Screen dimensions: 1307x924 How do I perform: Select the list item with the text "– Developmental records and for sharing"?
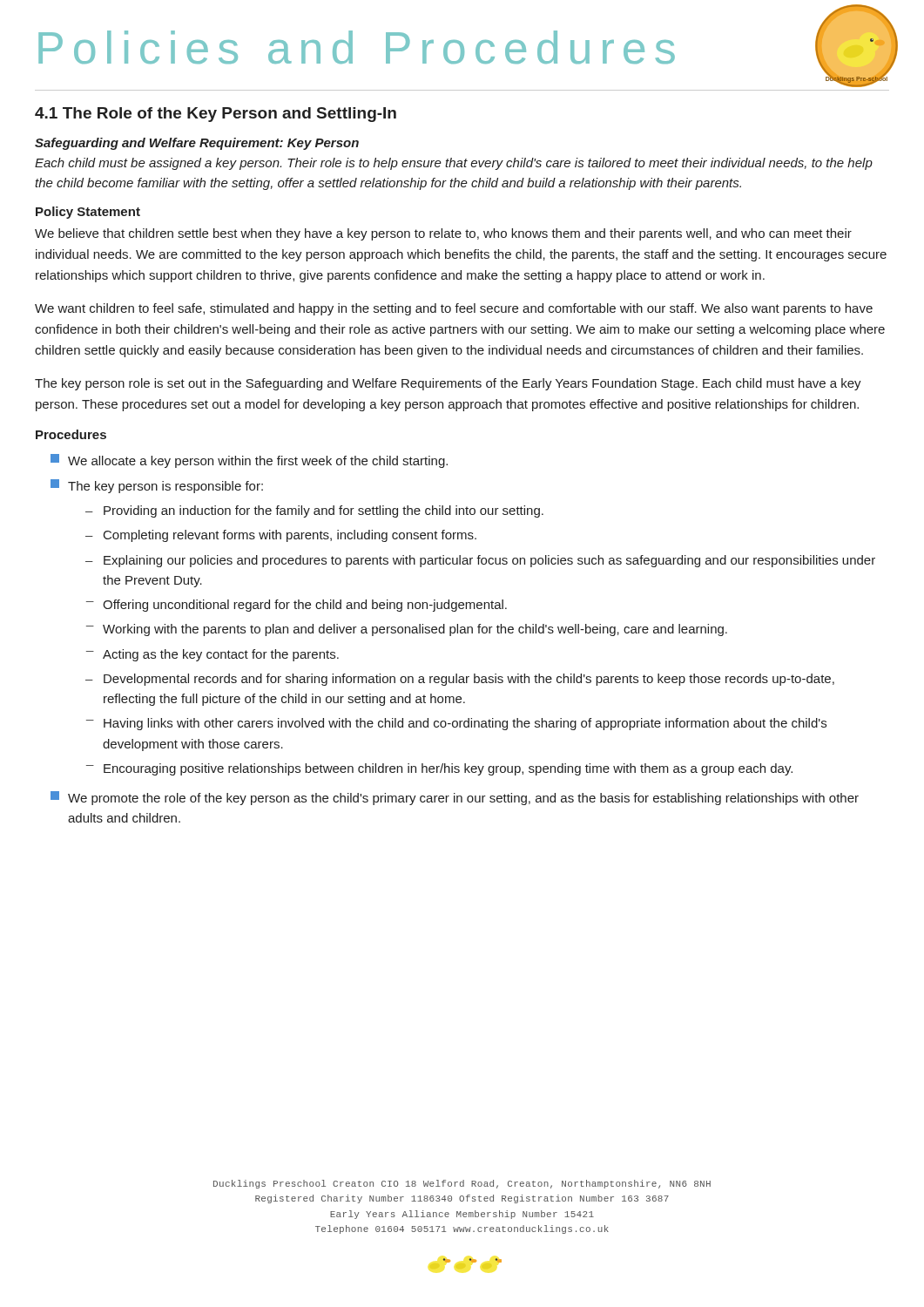(487, 688)
